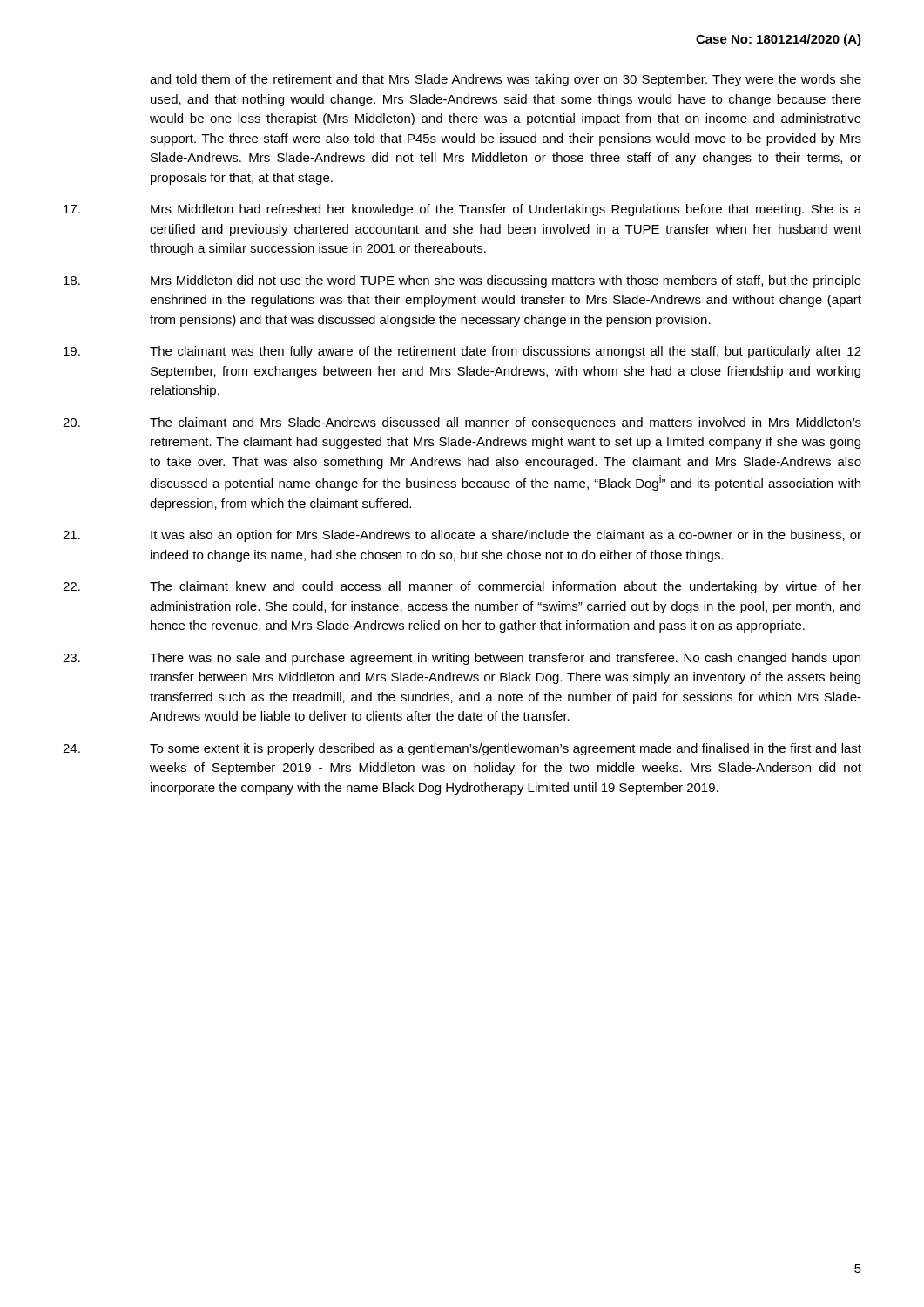This screenshot has height=1307, width=924.
Task: Click on the element starting "24. To some"
Action: click(x=462, y=768)
